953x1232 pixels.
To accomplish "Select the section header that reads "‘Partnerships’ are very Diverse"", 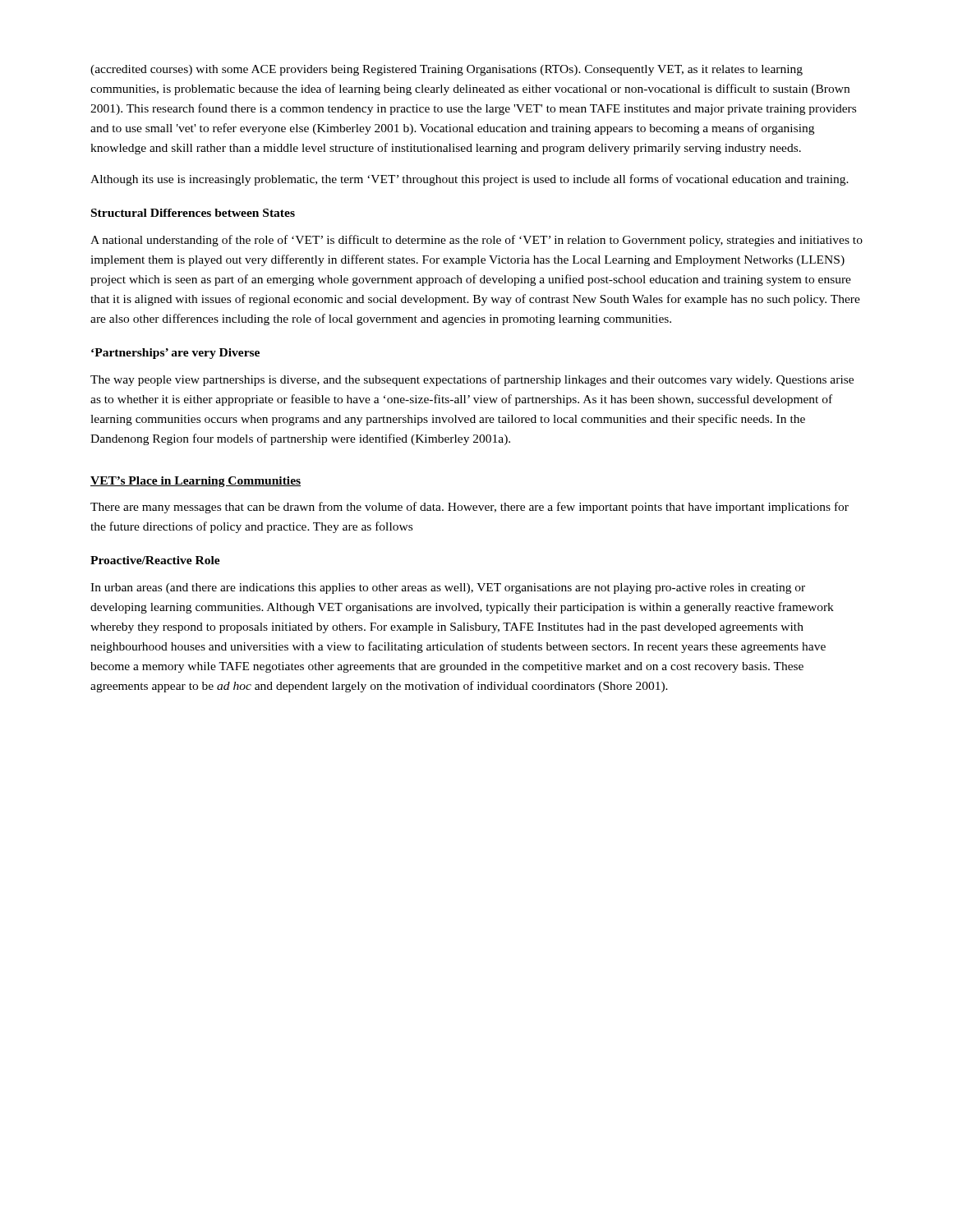I will point(175,352).
